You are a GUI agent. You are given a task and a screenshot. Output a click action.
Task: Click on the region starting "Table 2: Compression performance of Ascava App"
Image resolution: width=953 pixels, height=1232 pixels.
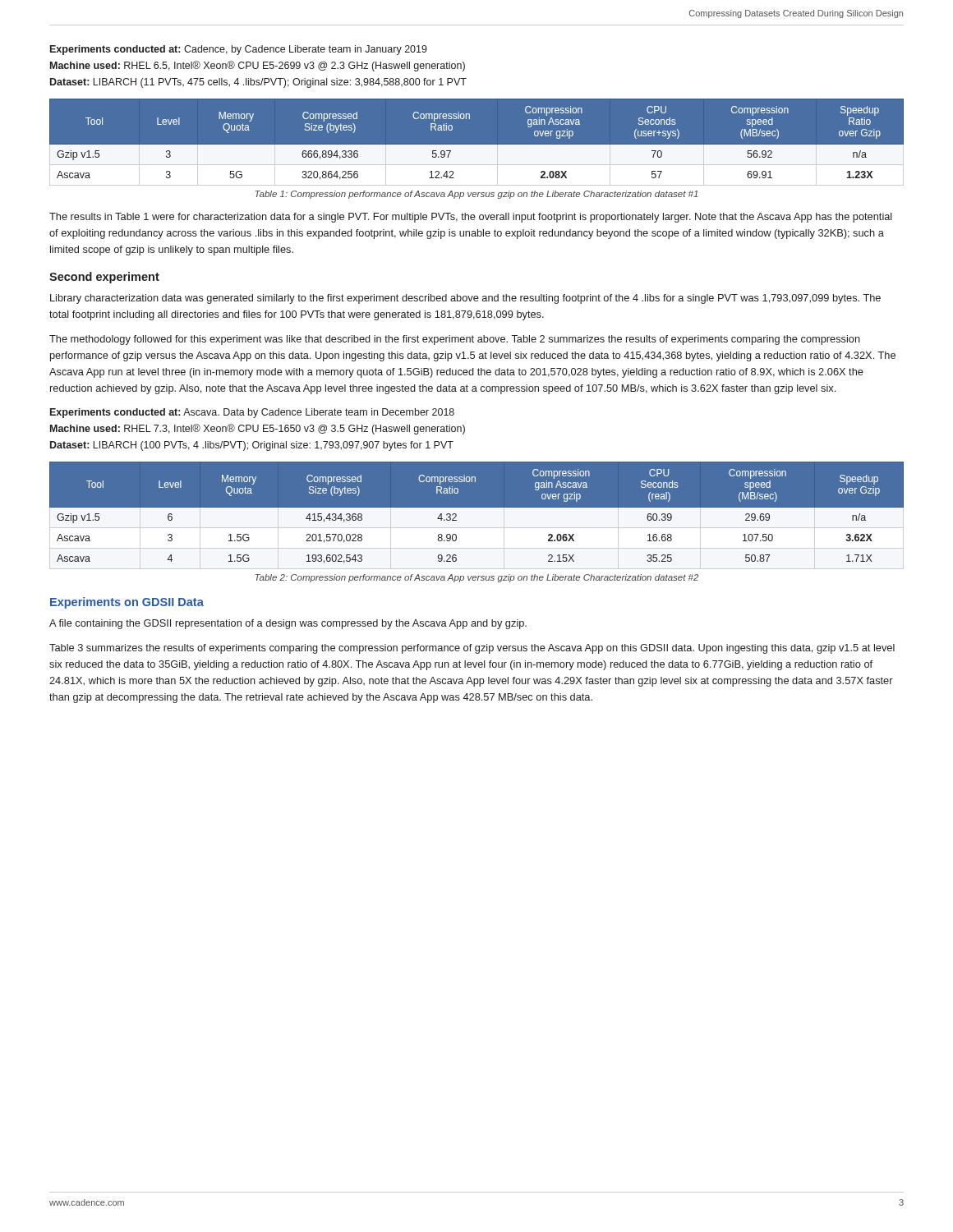tap(476, 578)
